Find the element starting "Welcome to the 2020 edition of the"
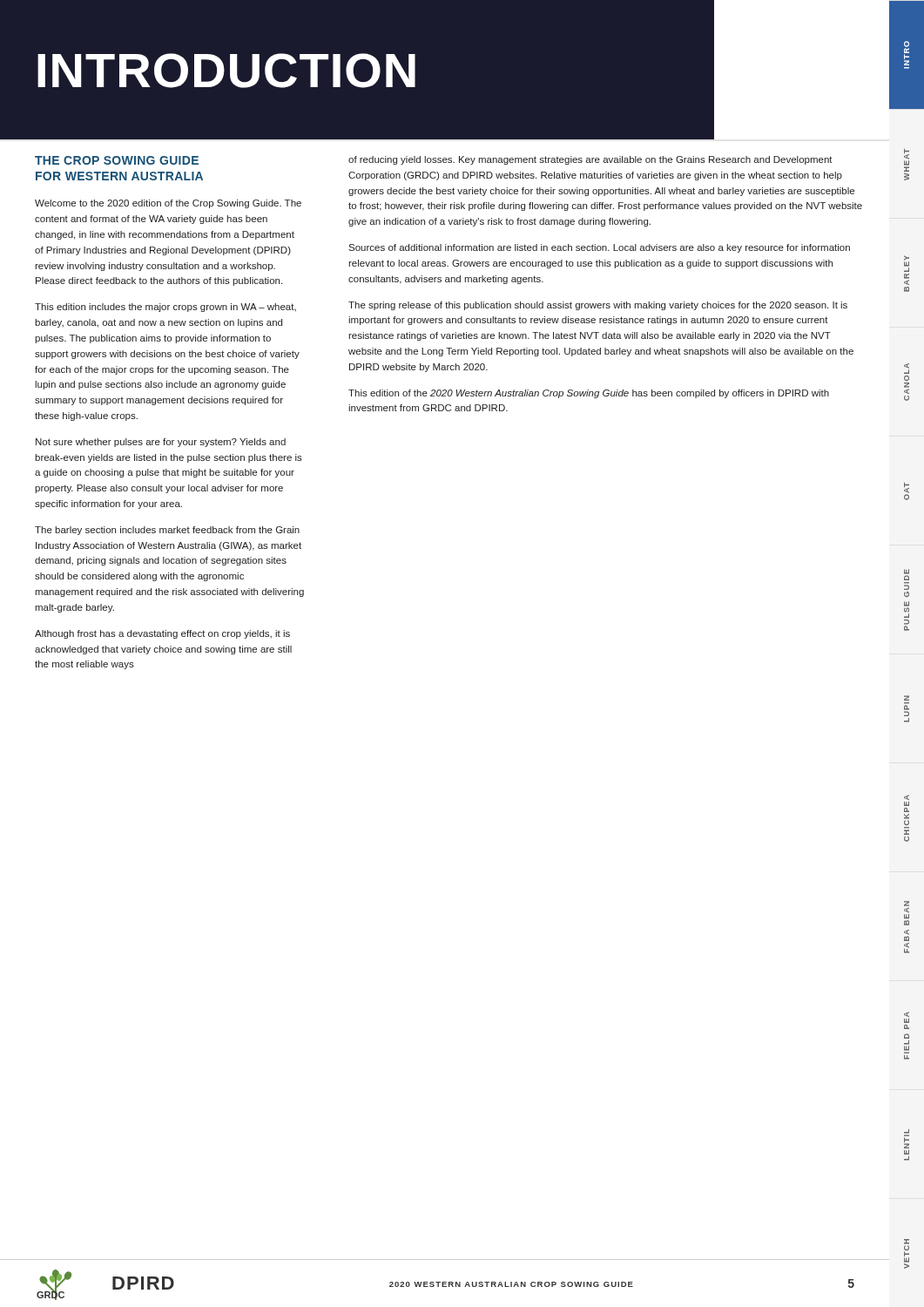The width and height of the screenshot is (924, 1307). (170, 243)
